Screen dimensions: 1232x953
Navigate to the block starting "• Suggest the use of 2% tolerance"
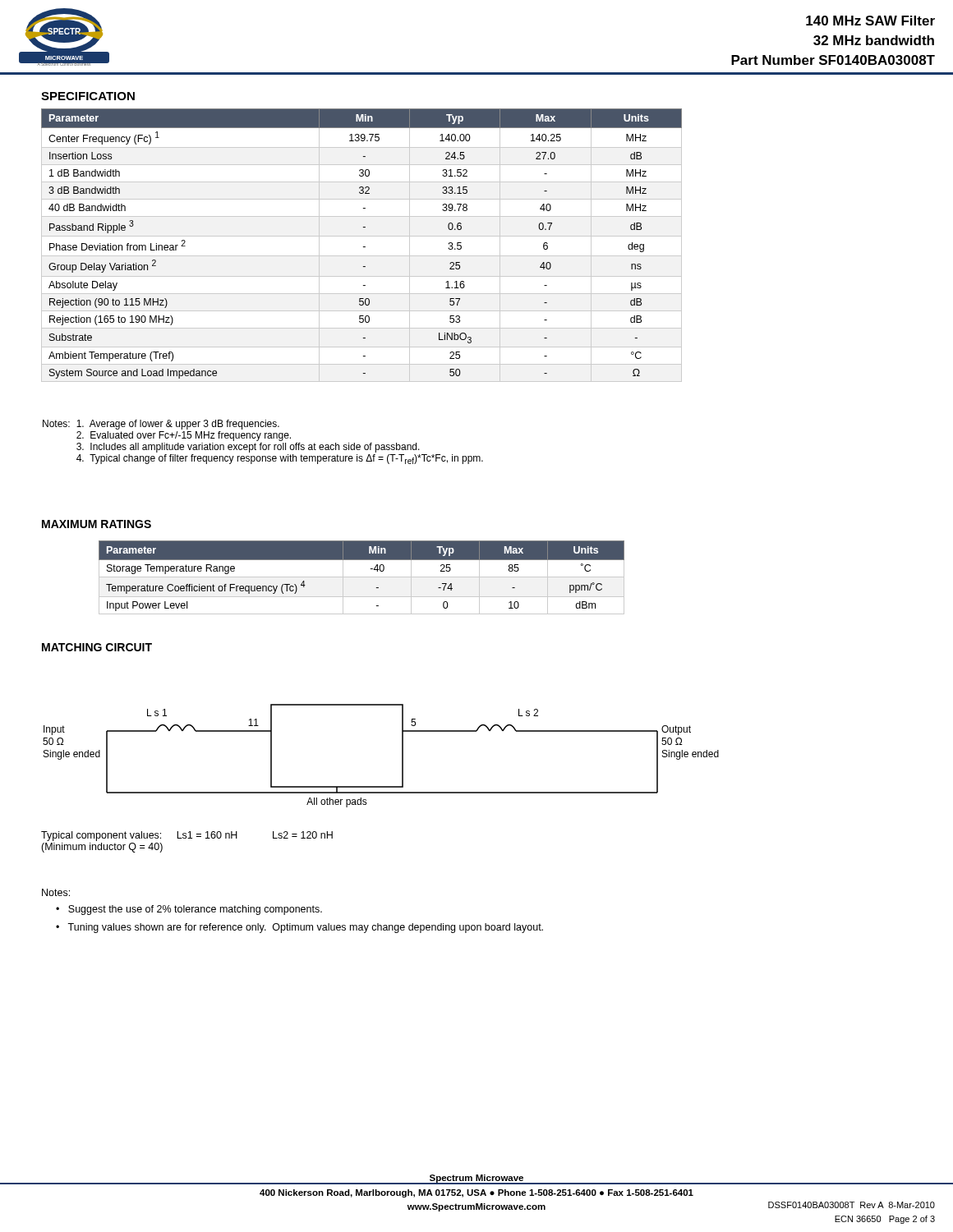(x=189, y=909)
